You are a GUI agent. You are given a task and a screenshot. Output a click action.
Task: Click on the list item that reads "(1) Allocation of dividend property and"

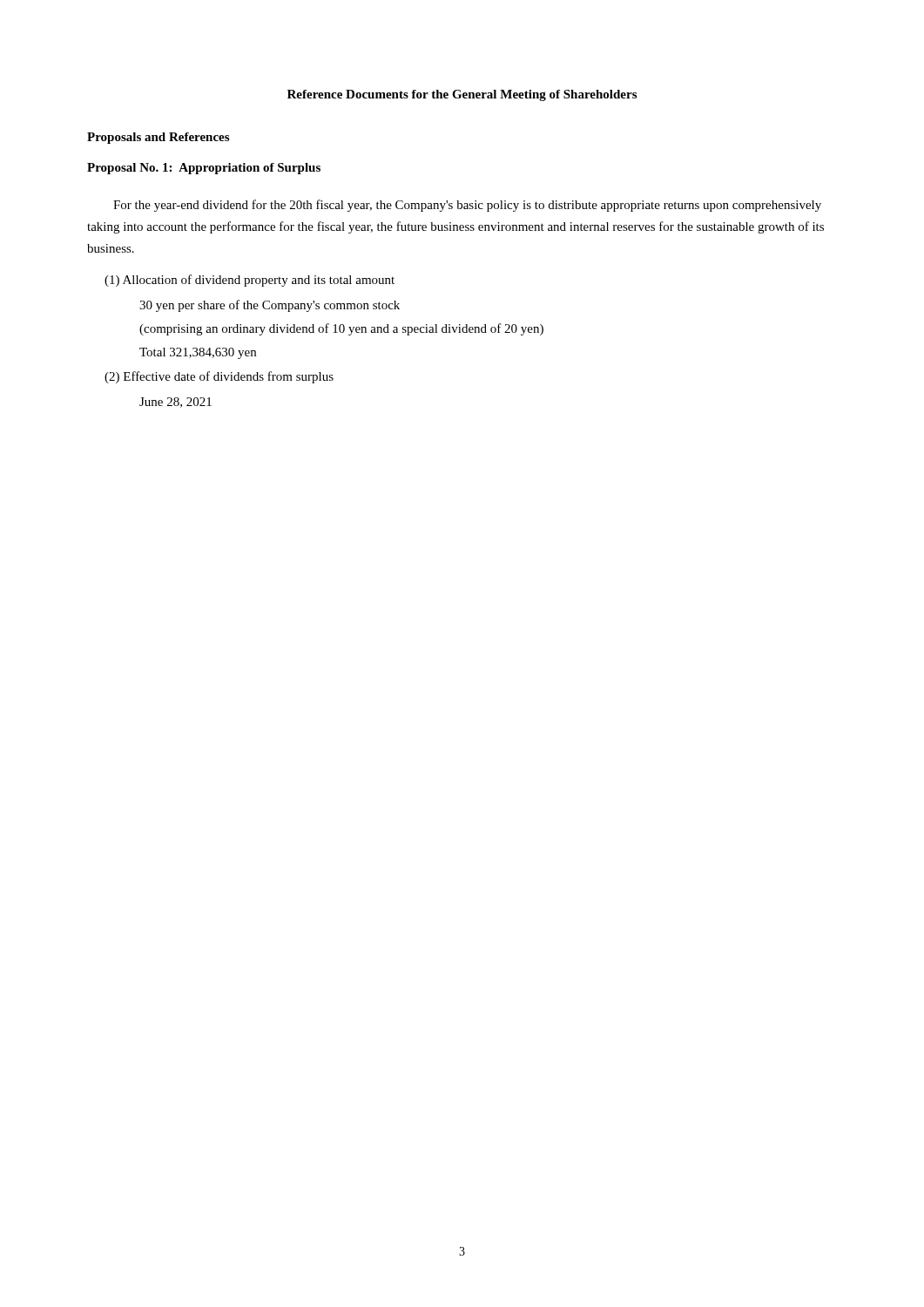click(250, 280)
